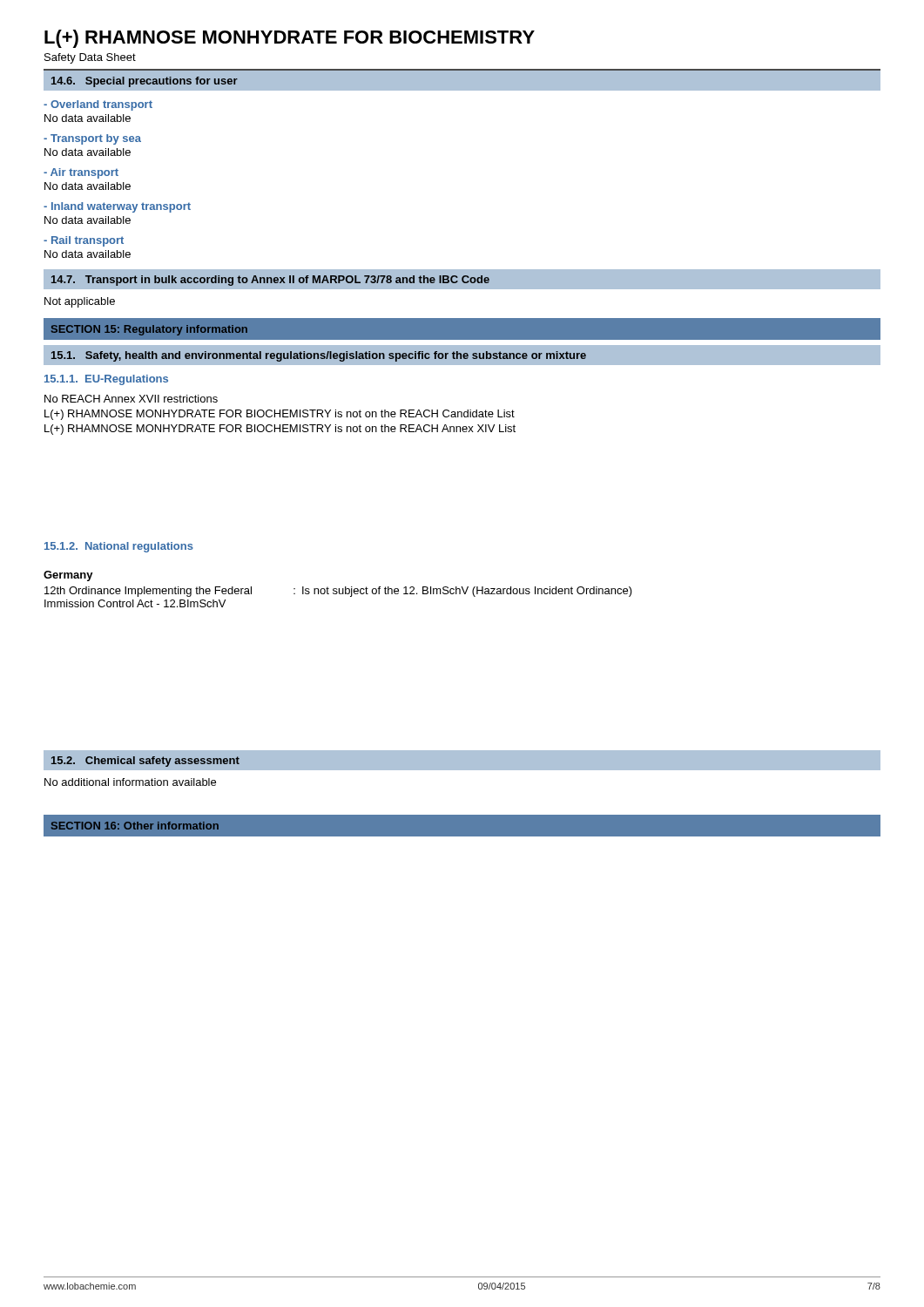Find the text that reads "Transport by sea"
The image size is (924, 1307).
[92, 138]
